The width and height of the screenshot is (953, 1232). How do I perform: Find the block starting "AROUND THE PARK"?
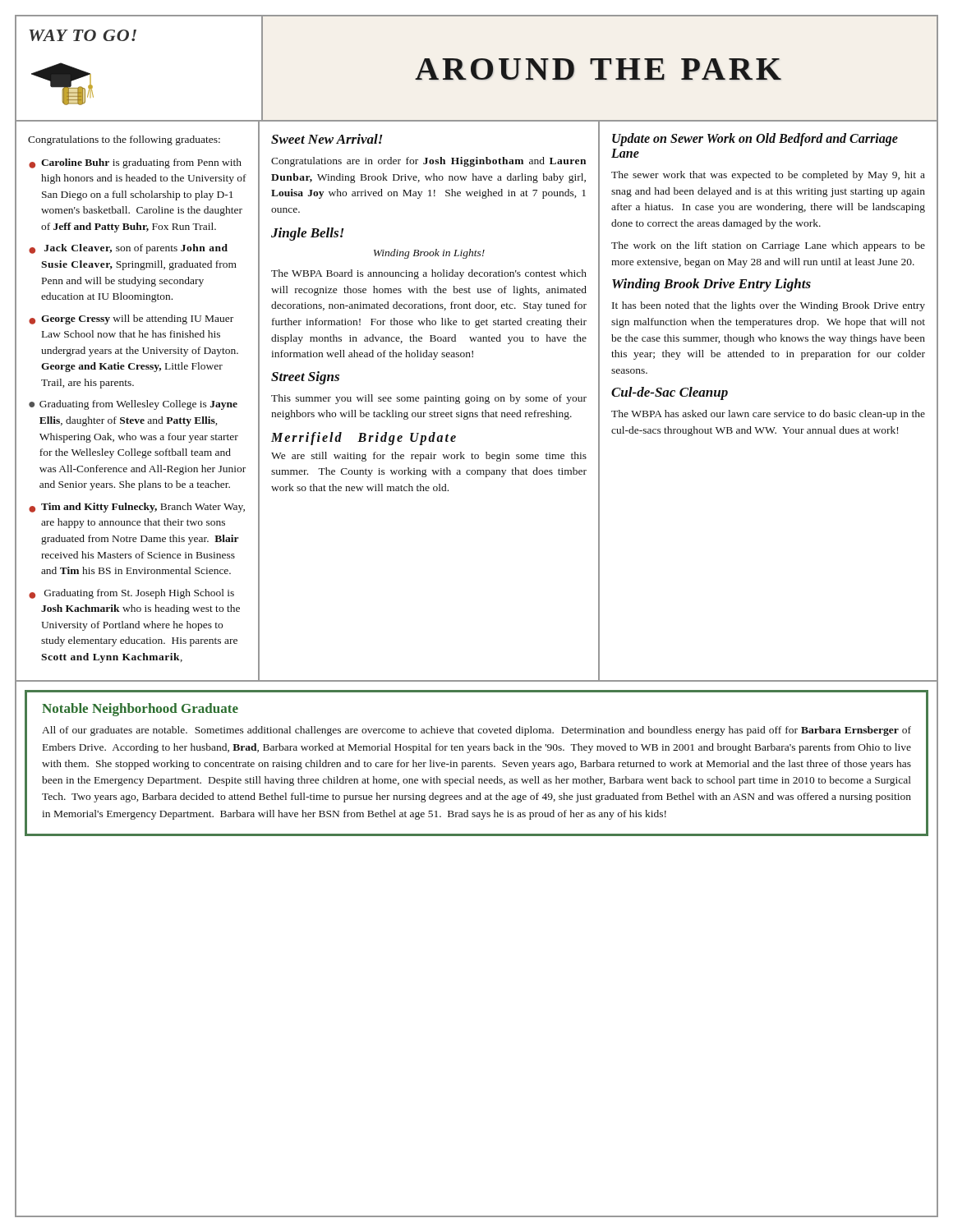(x=600, y=68)
